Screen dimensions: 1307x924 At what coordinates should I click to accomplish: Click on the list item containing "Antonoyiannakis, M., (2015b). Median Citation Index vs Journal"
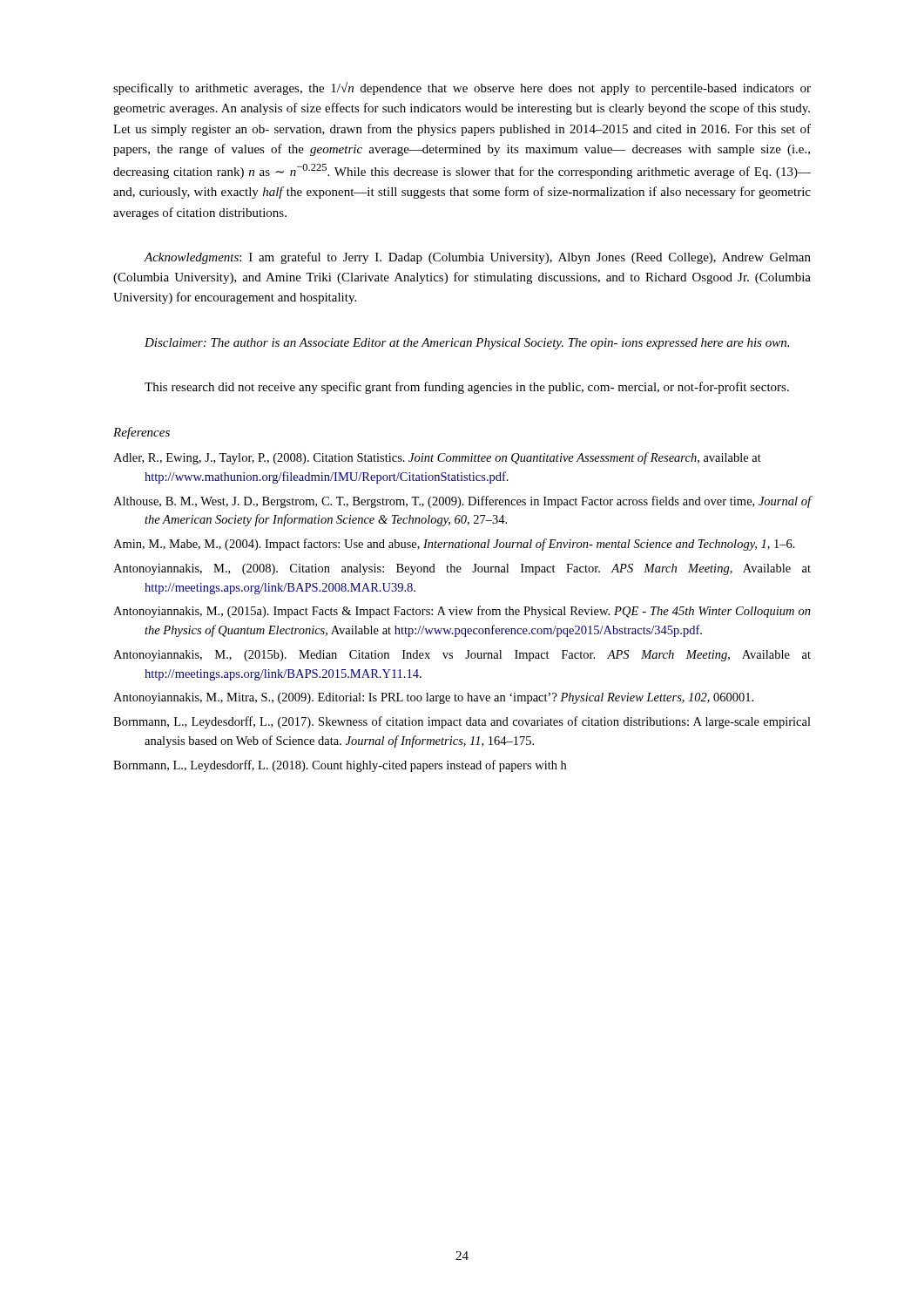click(462, 664)
